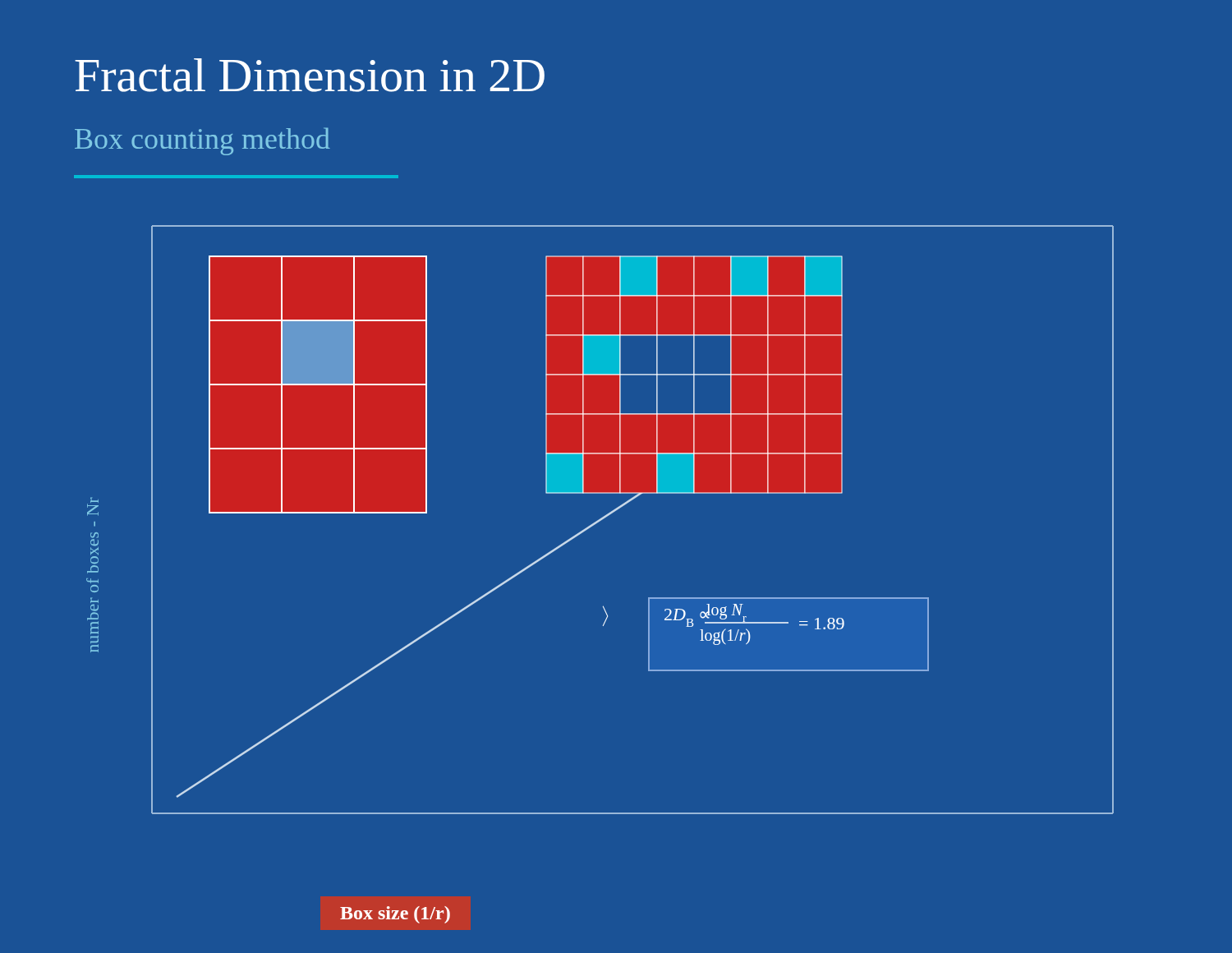Viewport: 1232px width, 953px height.
Task: Click where it says "Fractal Dimension in 2D"
Action: [310, 76]
